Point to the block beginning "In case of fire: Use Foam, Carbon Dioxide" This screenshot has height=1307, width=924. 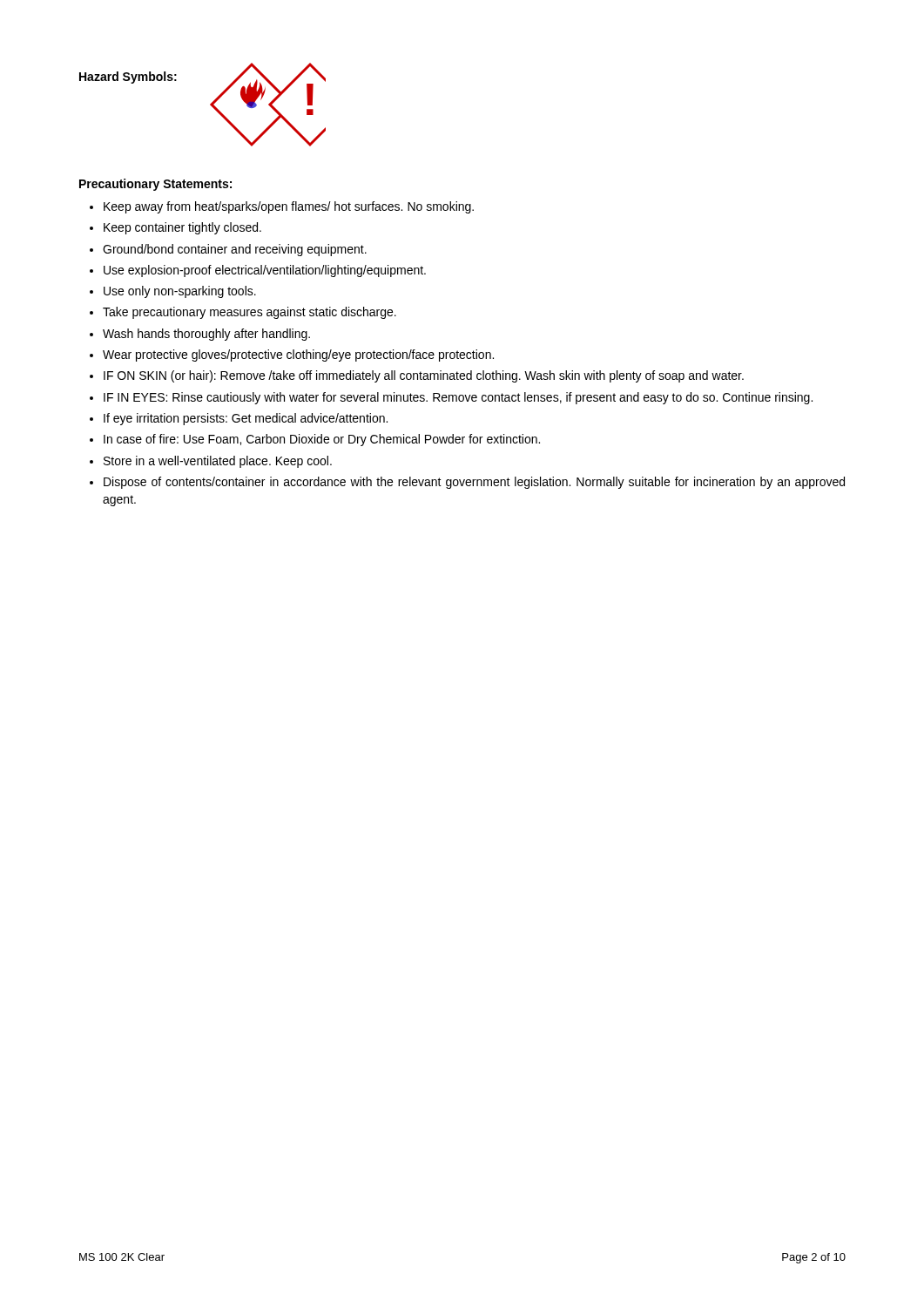[x=322, y=439]
